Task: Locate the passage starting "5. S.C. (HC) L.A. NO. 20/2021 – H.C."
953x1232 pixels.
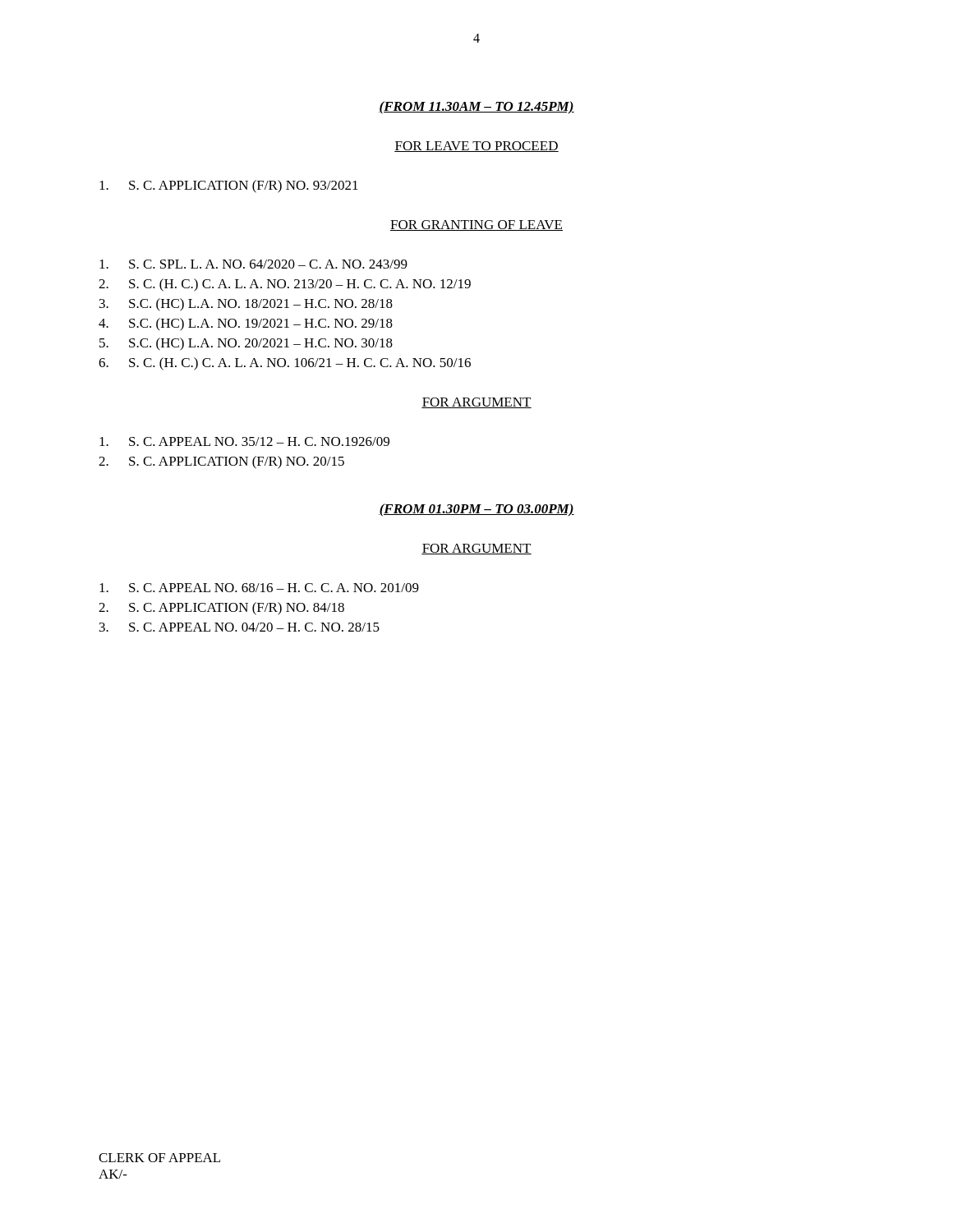Action: 246,343
